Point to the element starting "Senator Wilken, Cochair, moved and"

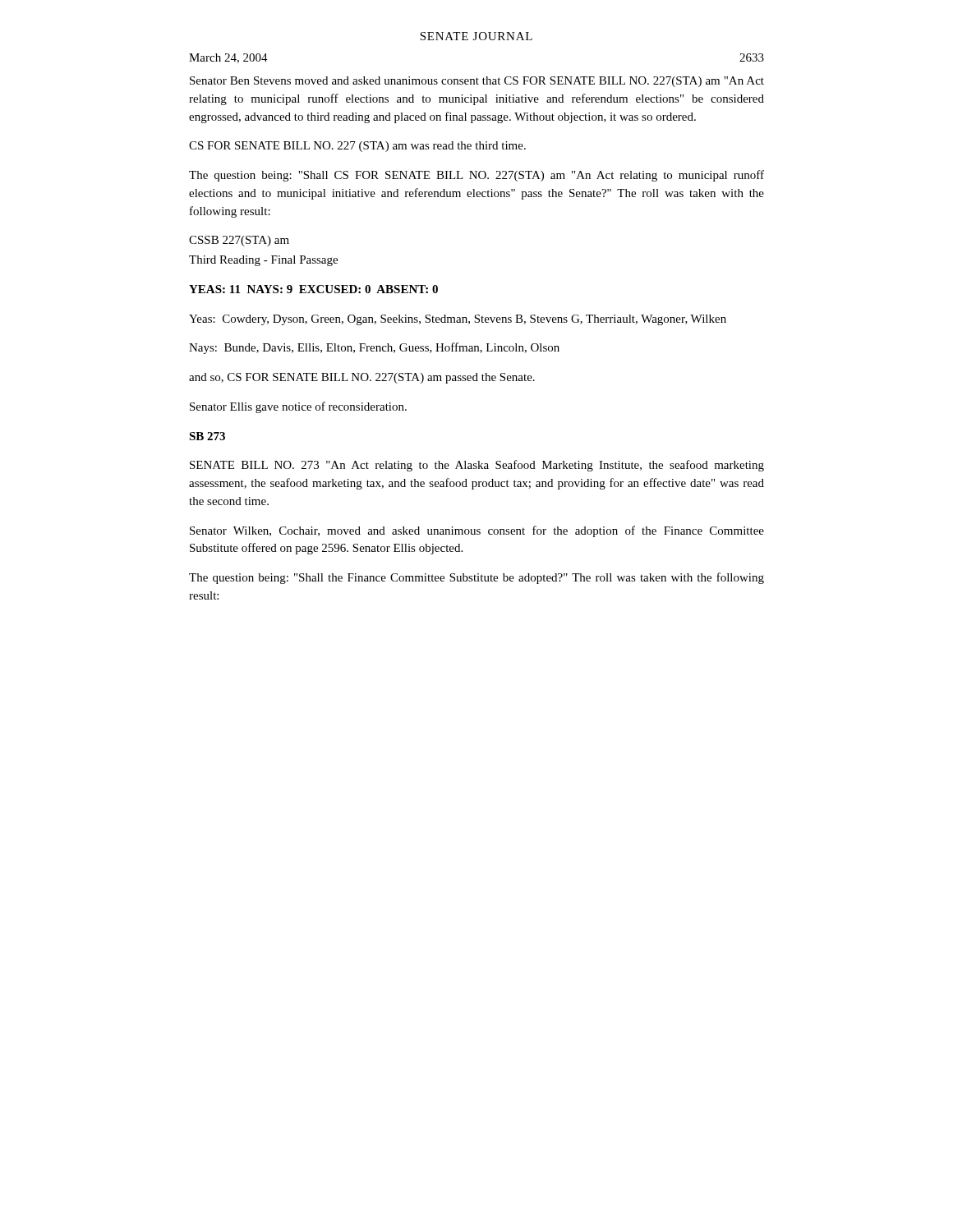(x=476, y=540)
